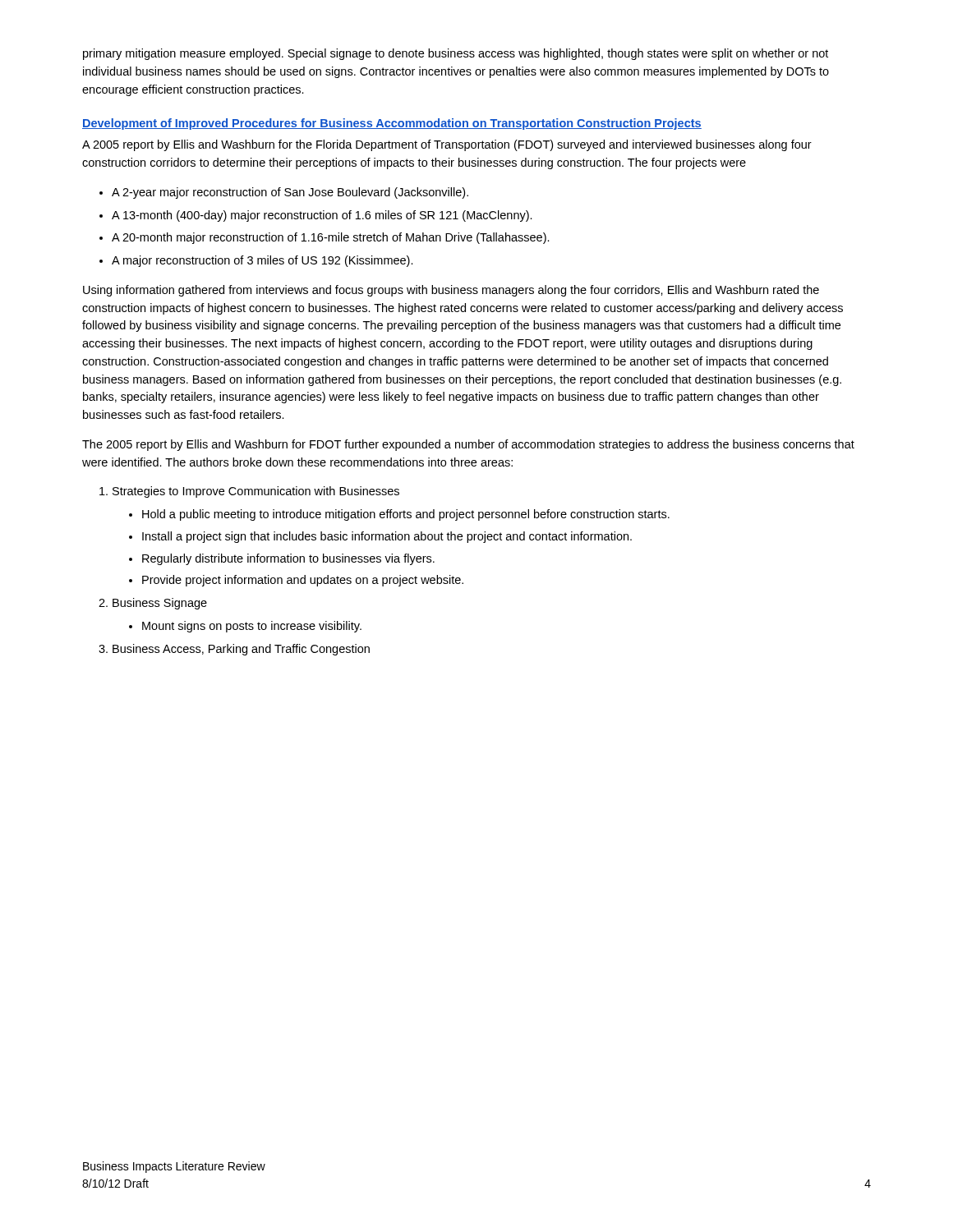Select the block starting "A 2005 report by Ellis and Washburn for"

pos(447,154)
